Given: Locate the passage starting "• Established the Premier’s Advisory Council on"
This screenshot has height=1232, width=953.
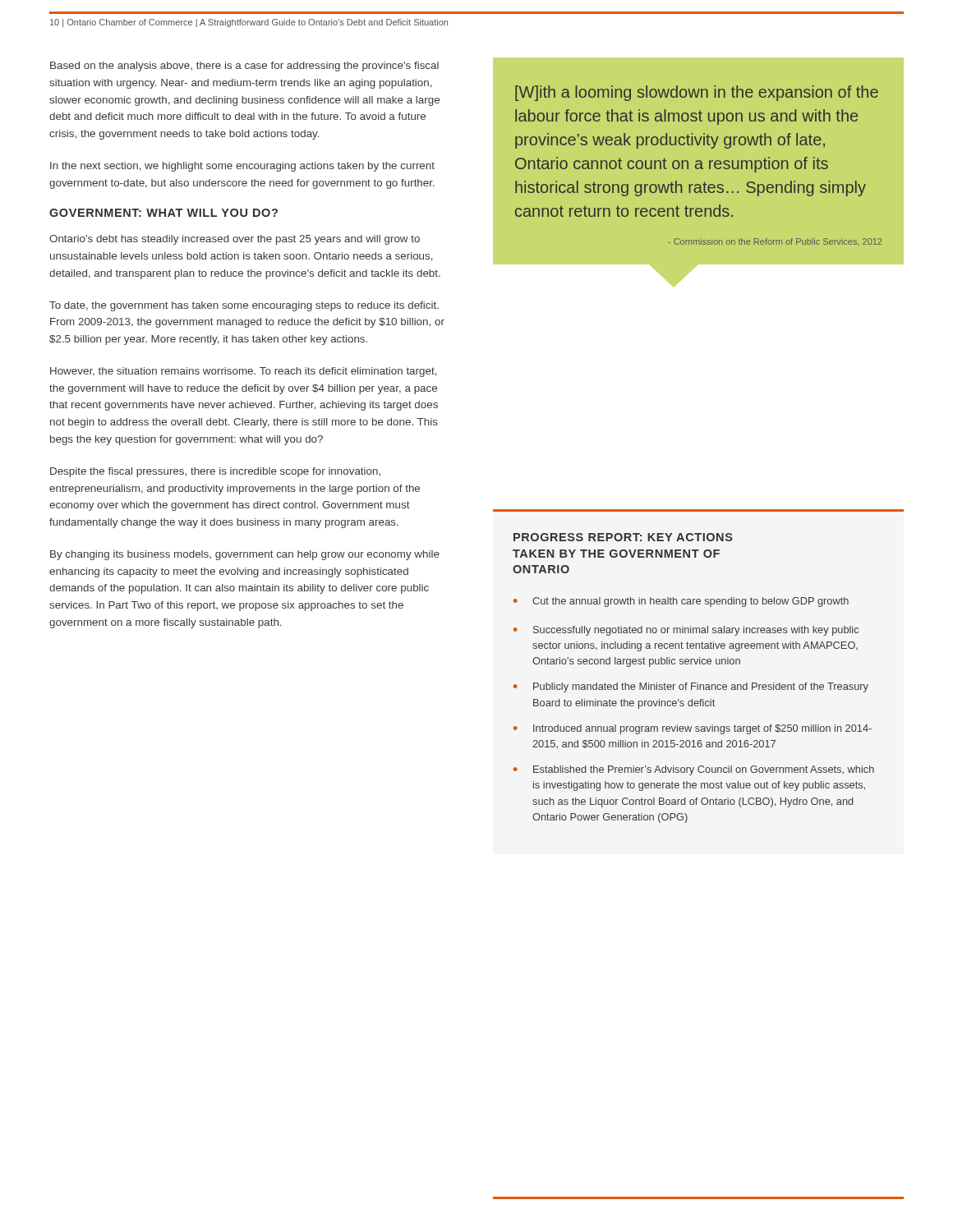Looking at the screenshot, I should click(x=698, y=793).
